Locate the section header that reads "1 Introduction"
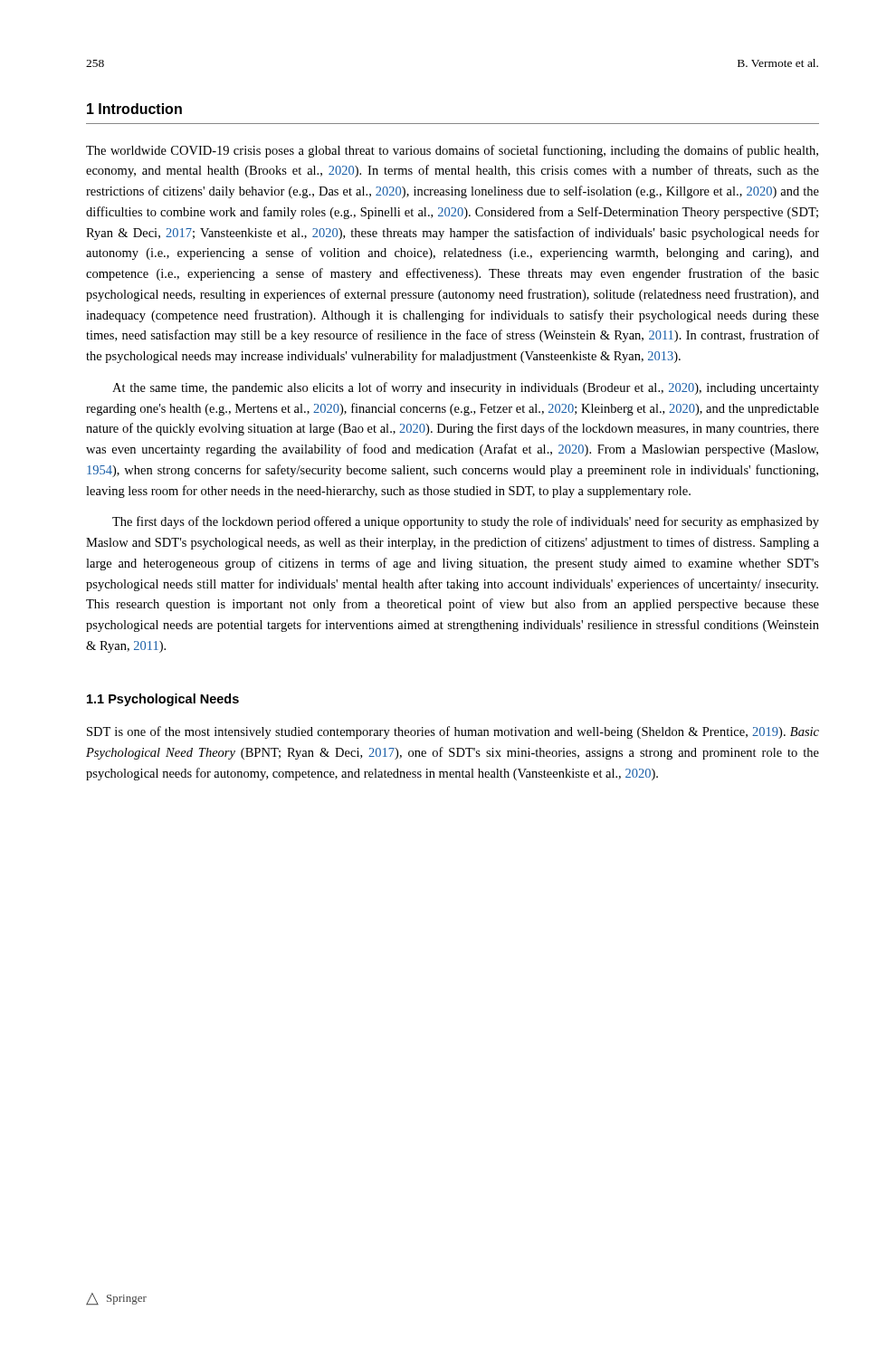The image size is (896, 1358). pos(134,109)
